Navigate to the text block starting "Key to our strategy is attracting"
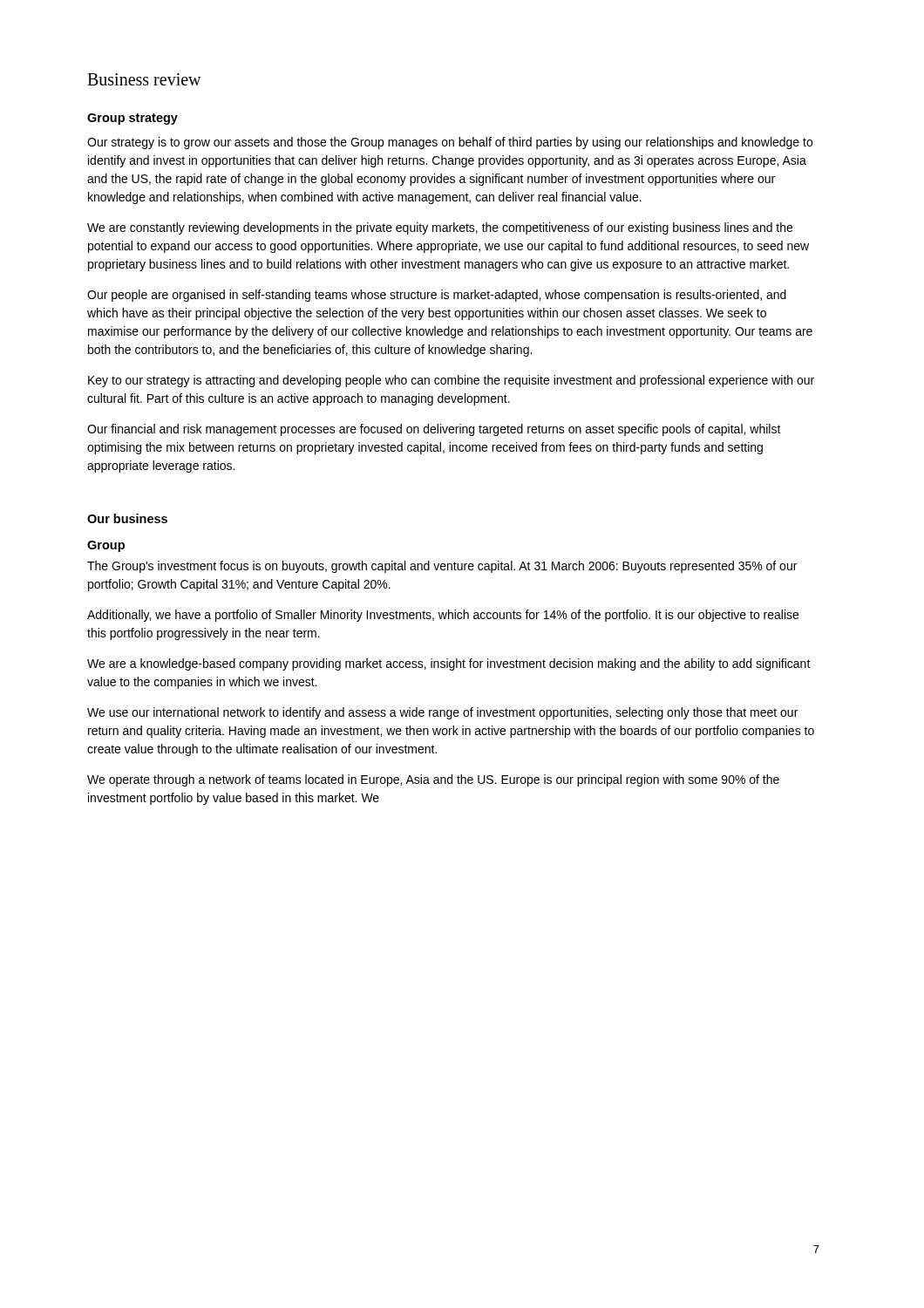The height and width of the screenshot is (1308, 924). (451, 389)
